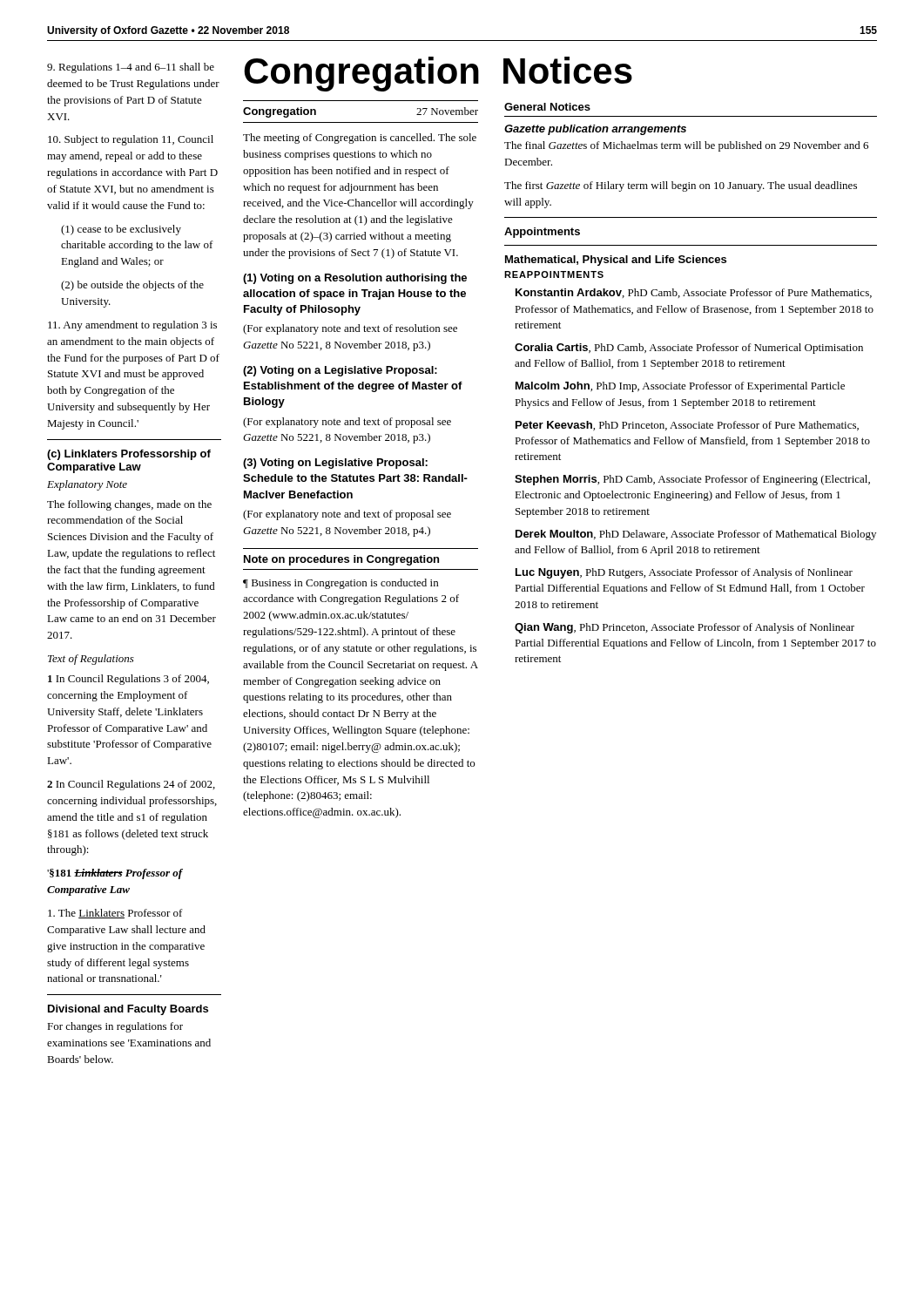
Task: Point to "Divisional and Faculty Boards"
Action: click(128, 1009)
